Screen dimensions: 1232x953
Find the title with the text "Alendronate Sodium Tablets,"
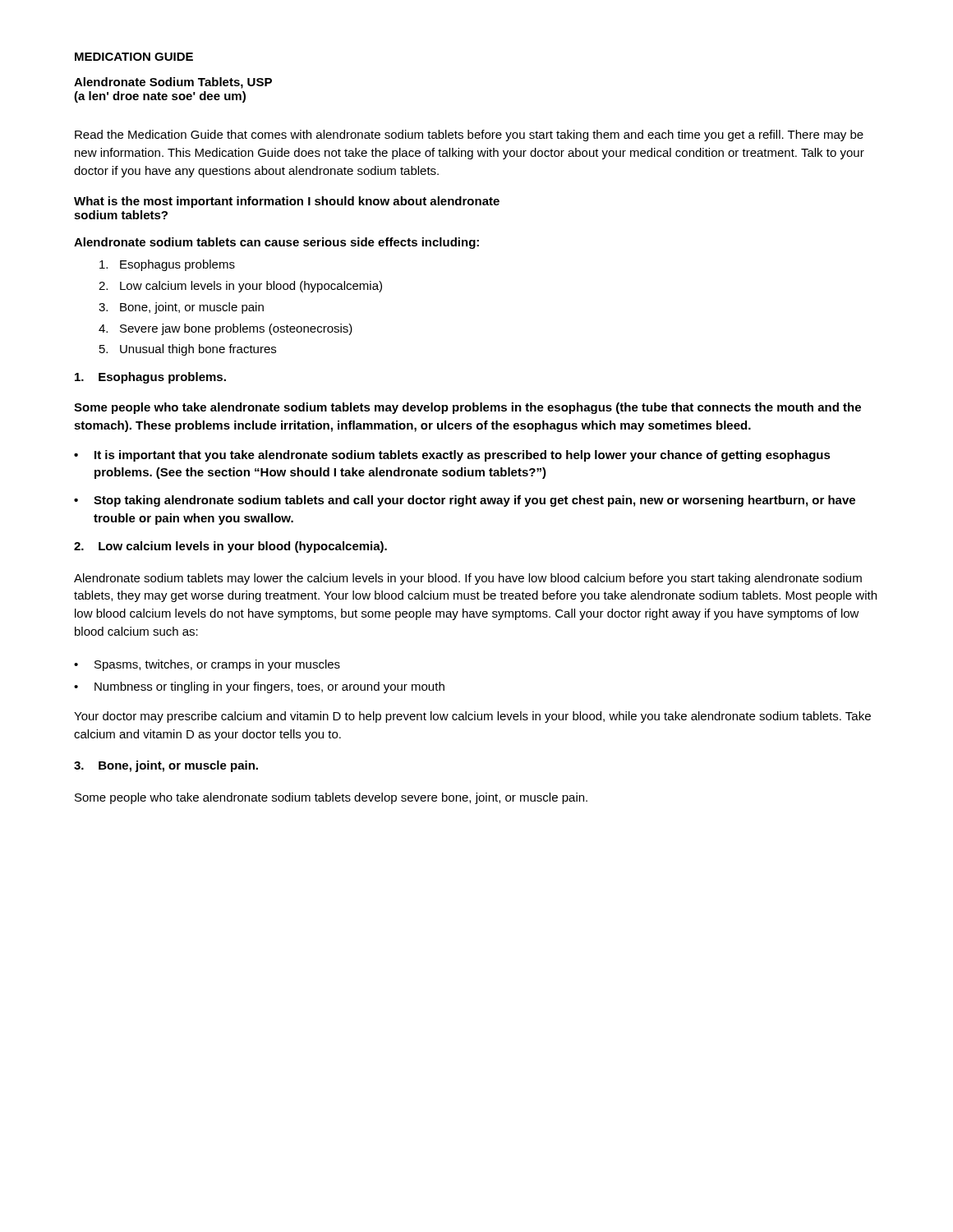click(173, 89)
